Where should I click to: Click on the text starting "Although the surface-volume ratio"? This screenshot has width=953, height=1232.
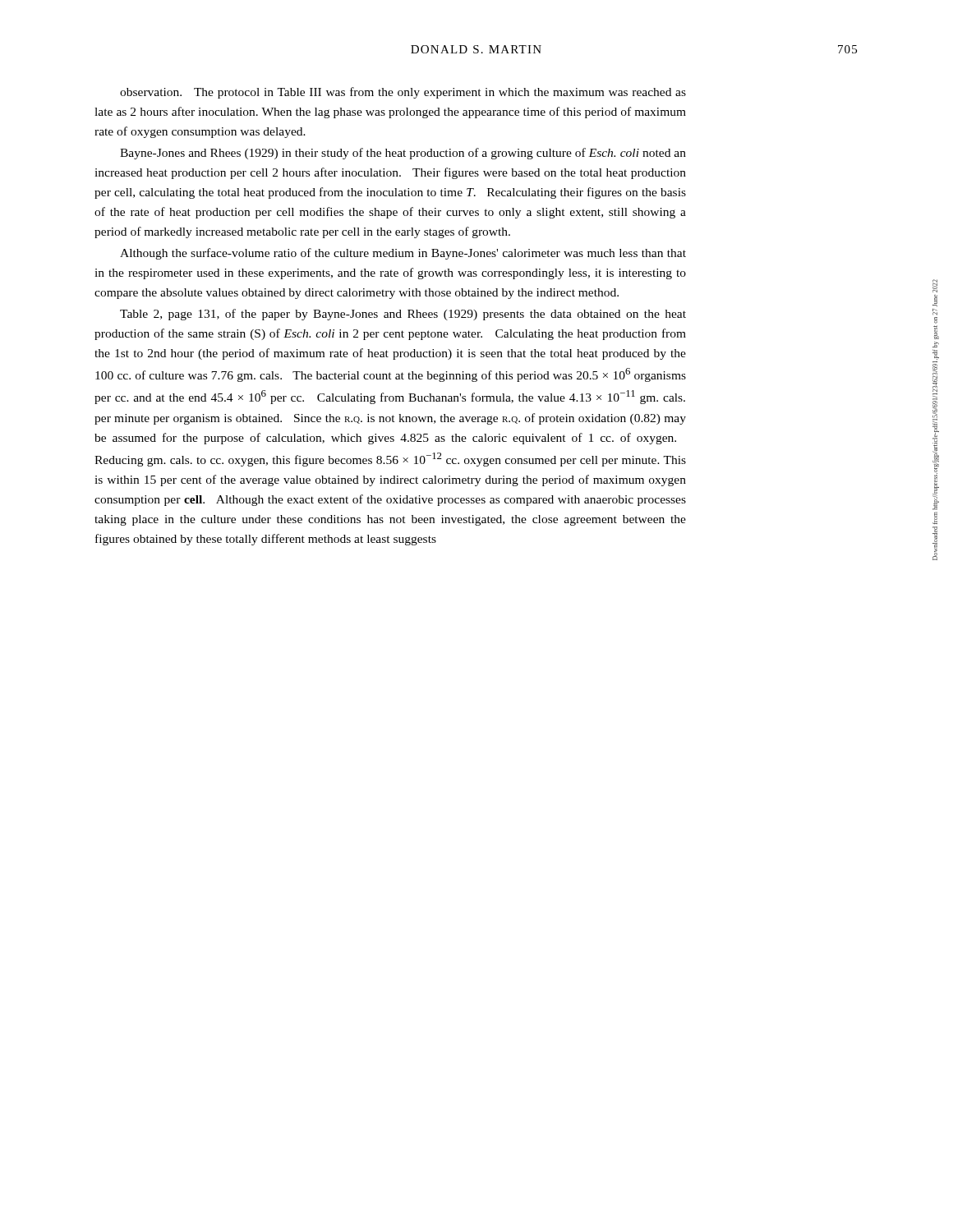[x=390, y=272]
